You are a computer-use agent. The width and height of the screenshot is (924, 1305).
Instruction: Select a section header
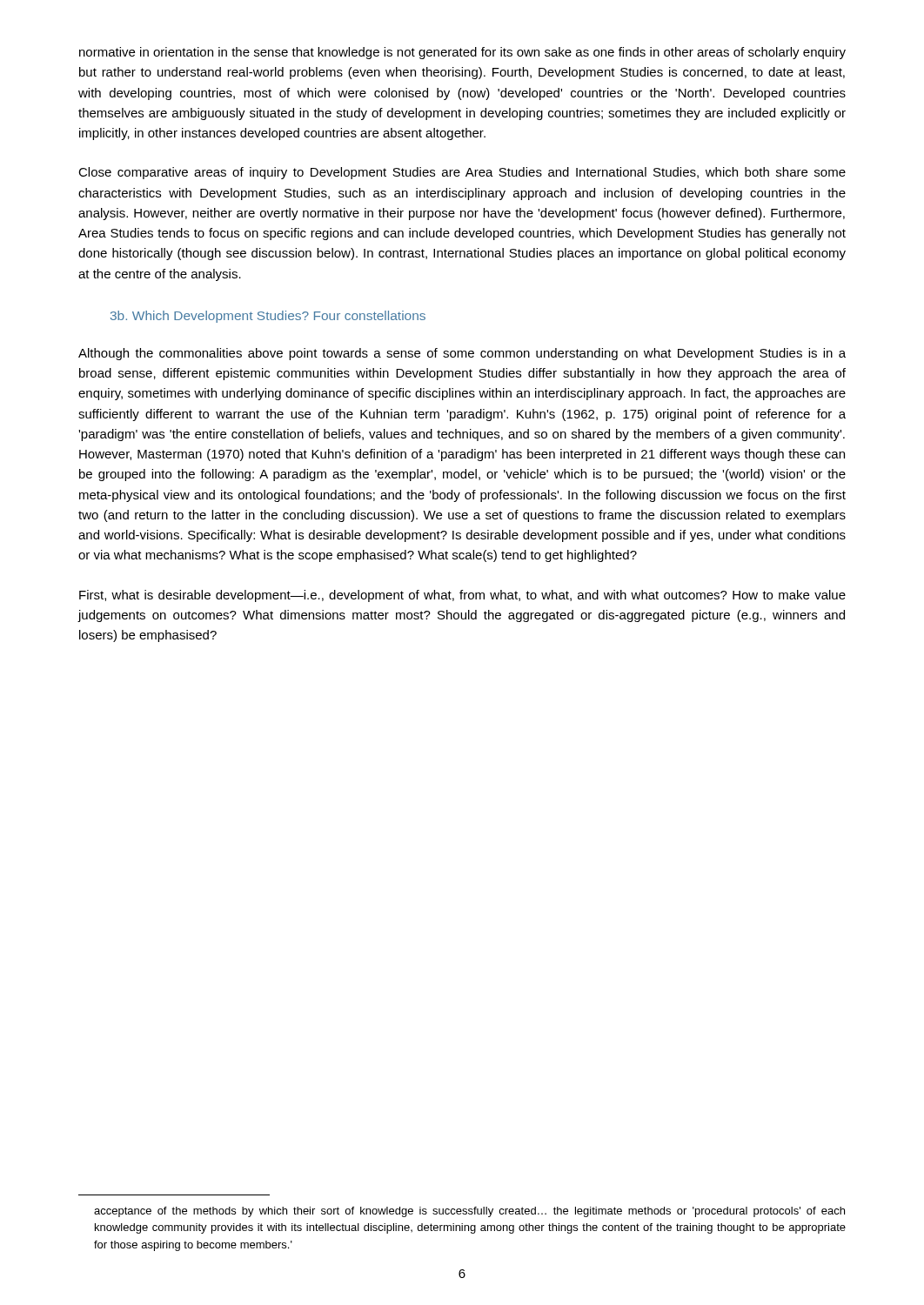268,315
